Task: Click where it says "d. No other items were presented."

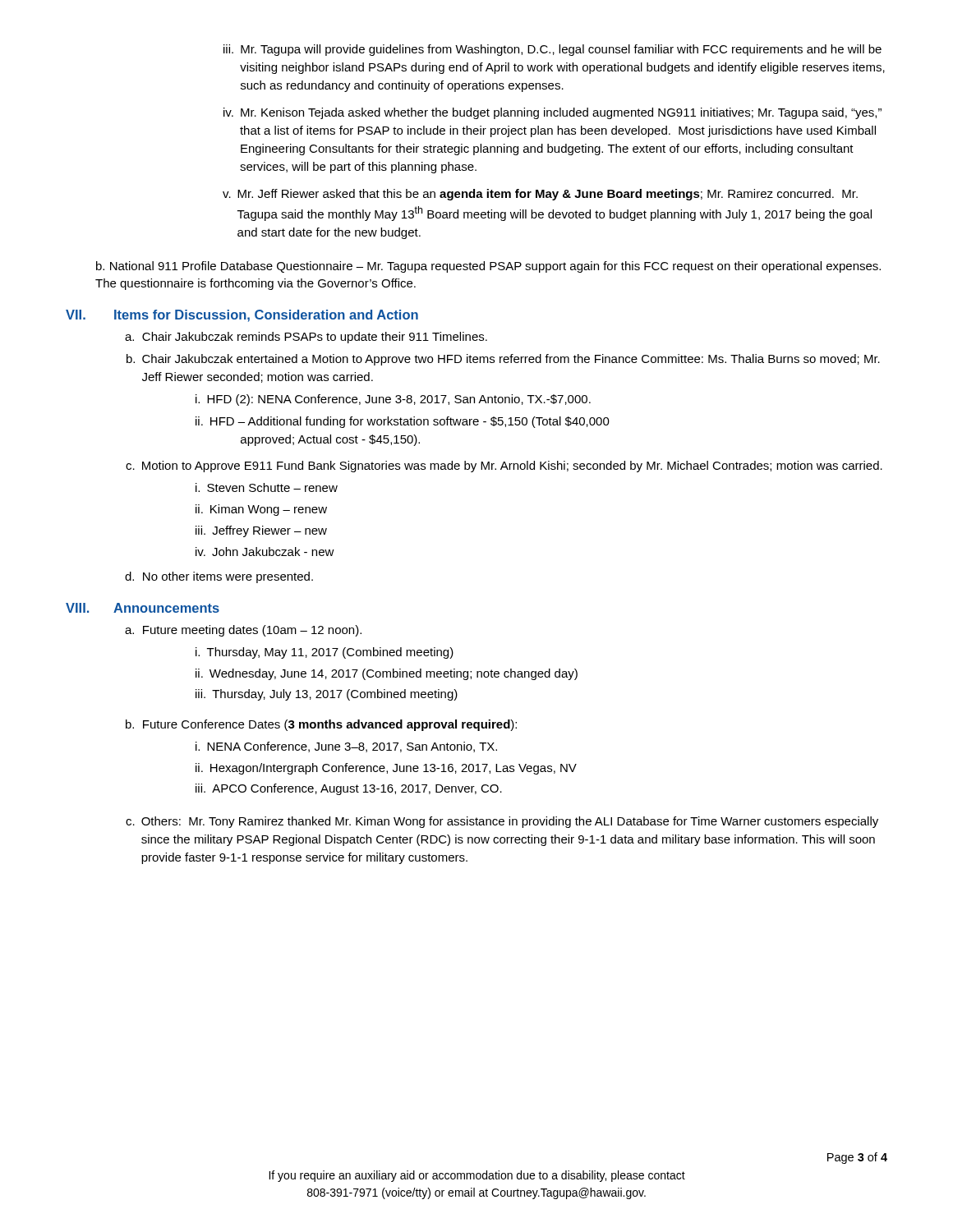Action: pos(219,576)
